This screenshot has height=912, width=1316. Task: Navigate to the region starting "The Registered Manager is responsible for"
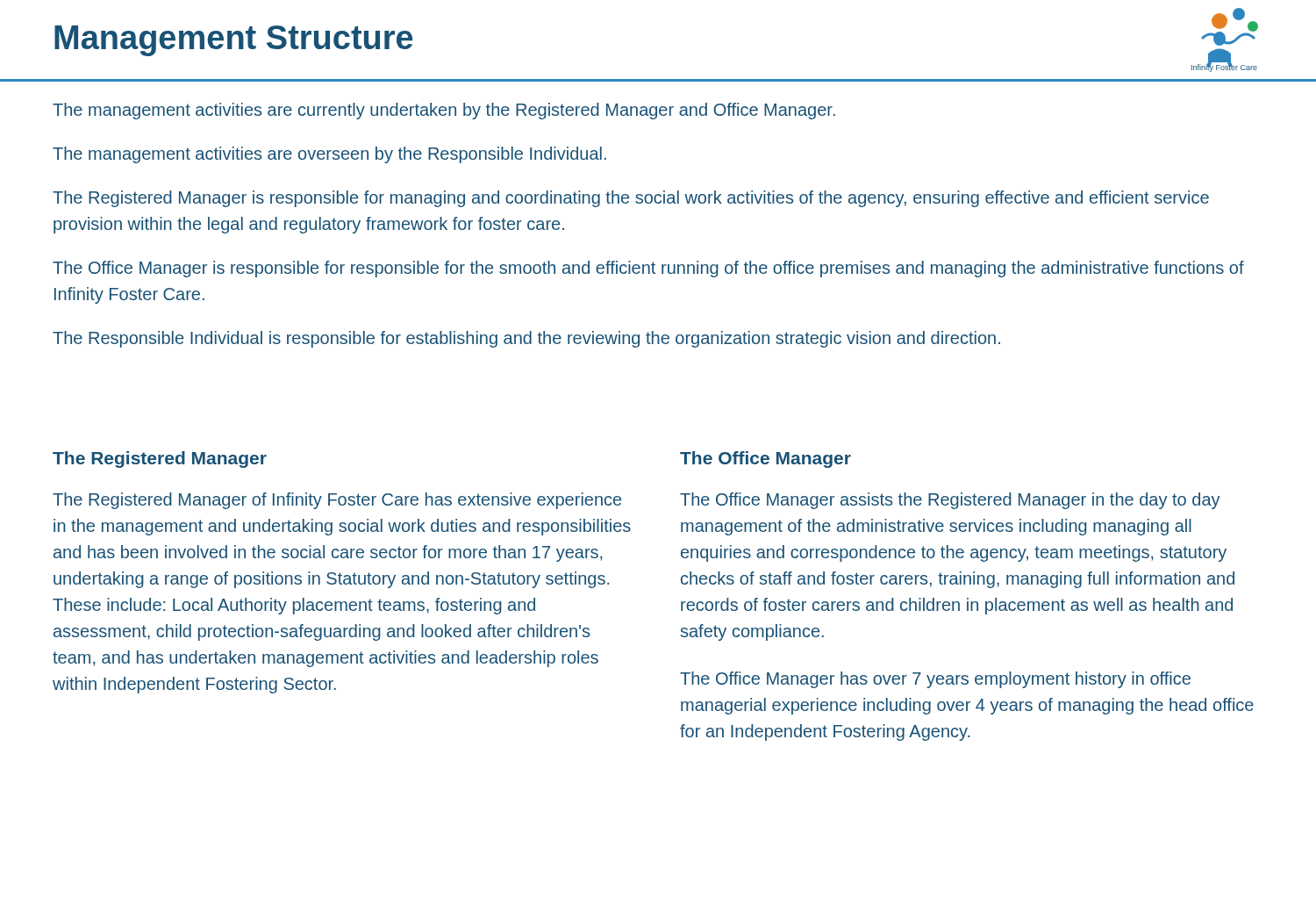631,211
